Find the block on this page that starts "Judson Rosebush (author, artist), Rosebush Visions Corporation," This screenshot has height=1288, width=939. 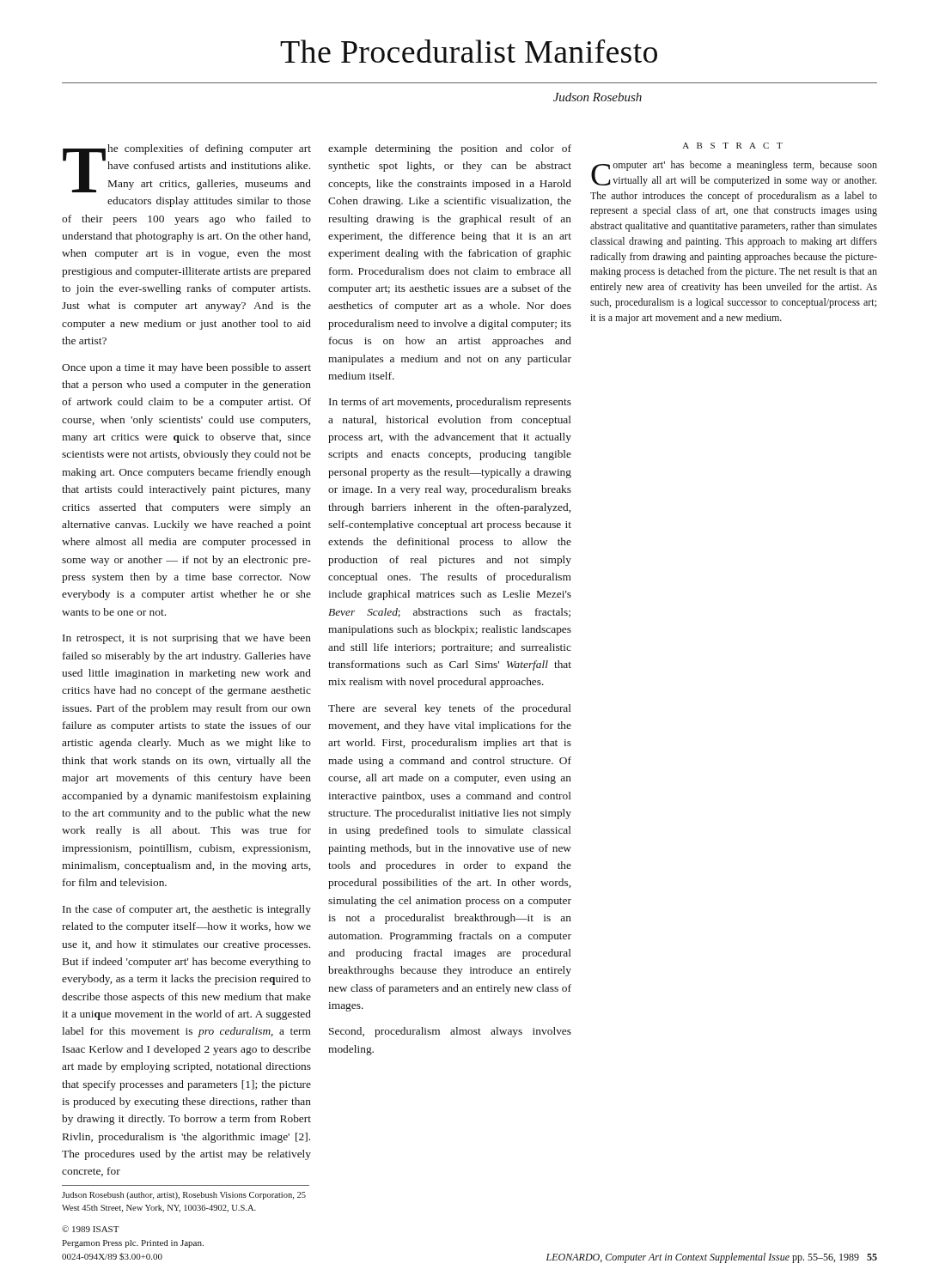click(184, 1201)
